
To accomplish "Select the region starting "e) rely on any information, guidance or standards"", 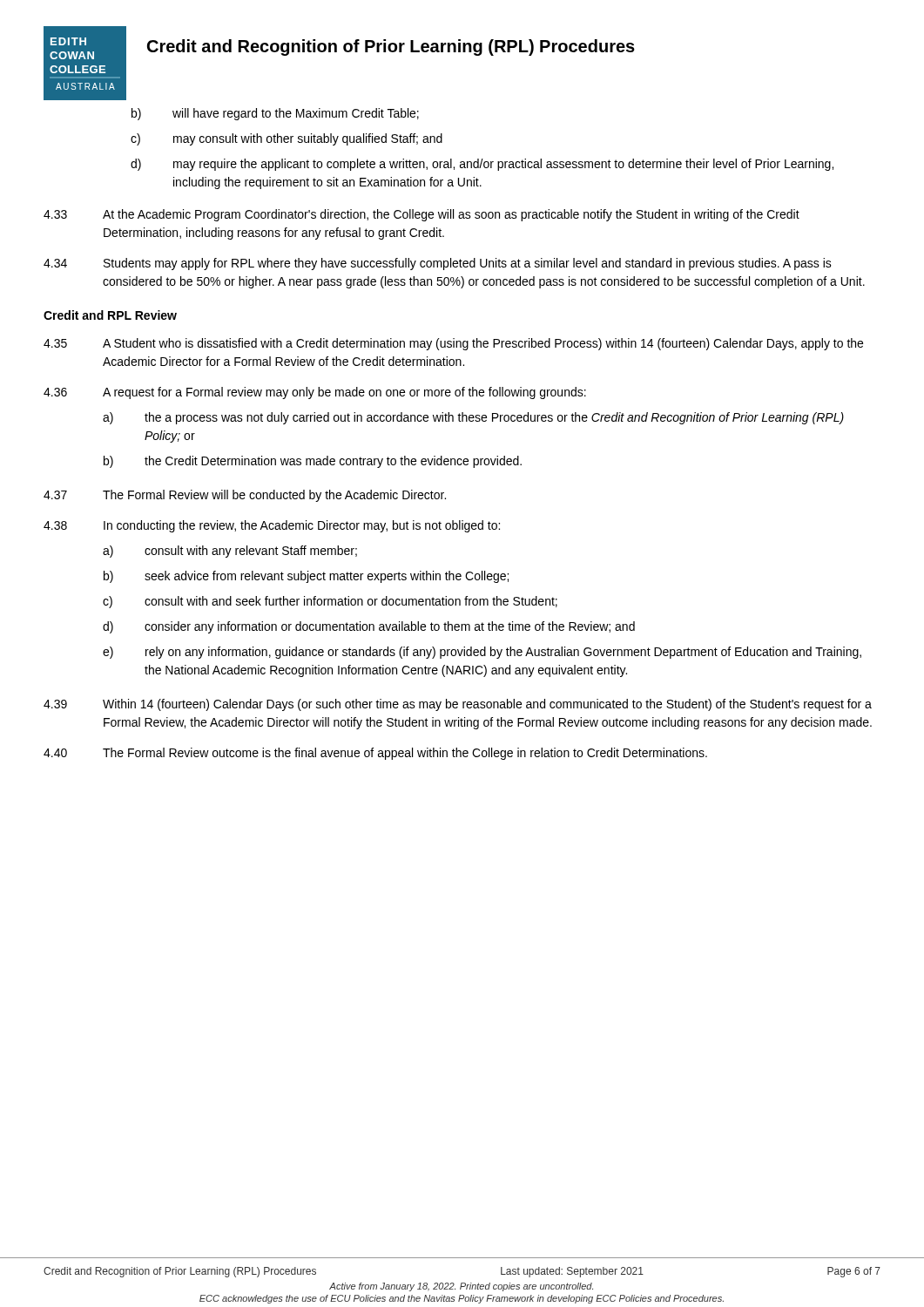I will click(492, 661).
